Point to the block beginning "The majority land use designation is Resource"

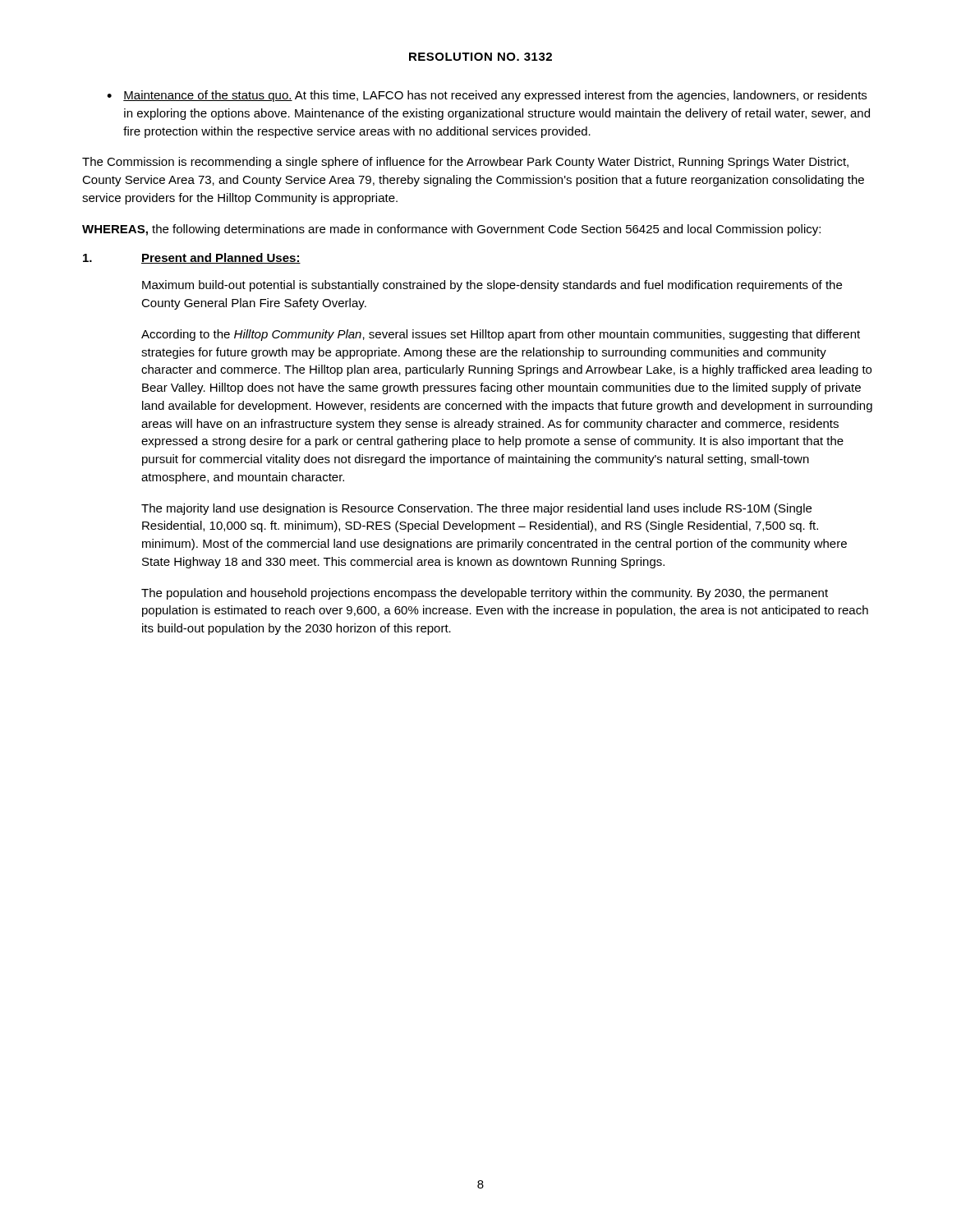[x=494, y=534]
